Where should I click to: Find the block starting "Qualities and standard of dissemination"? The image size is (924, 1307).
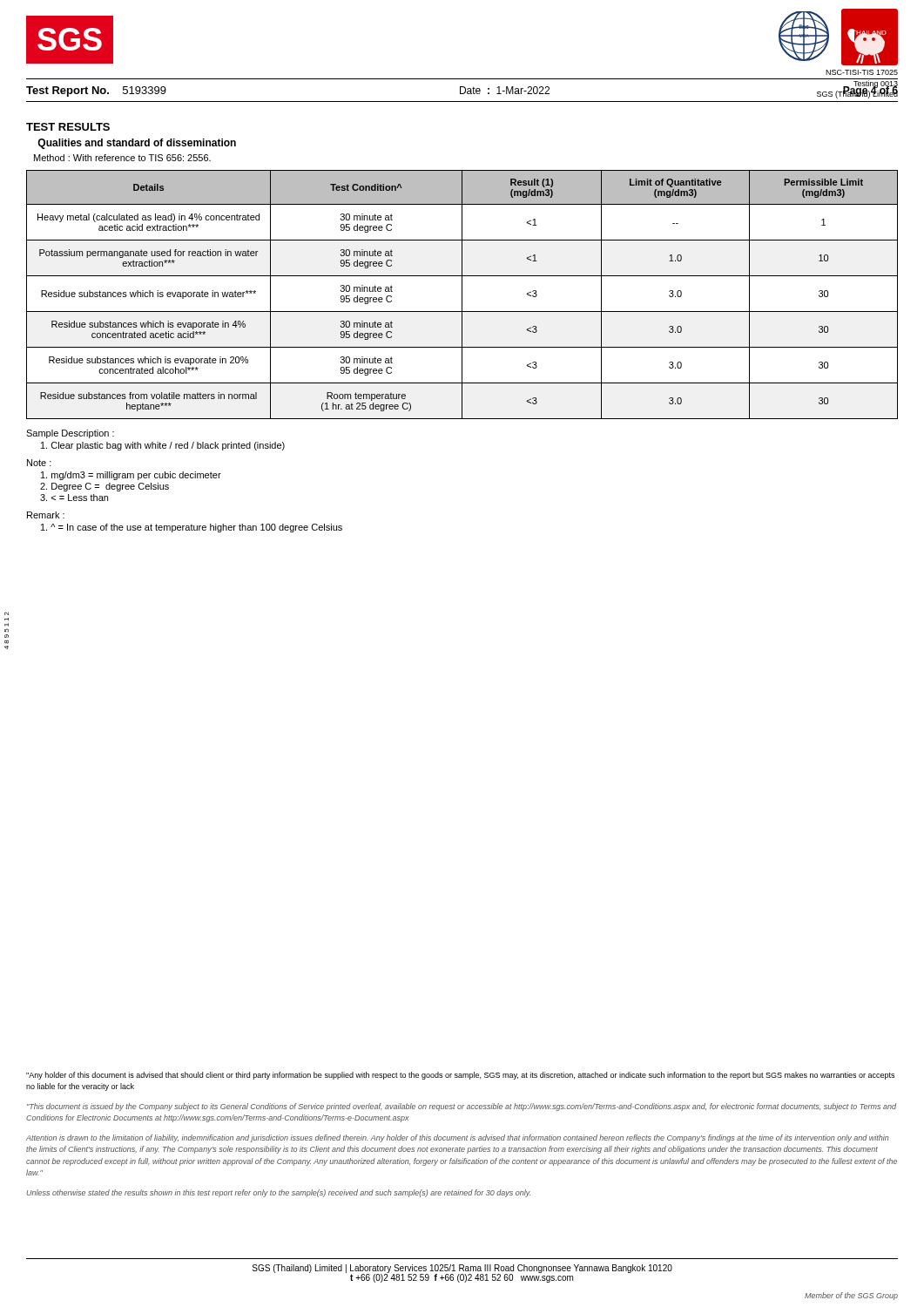pos(131,143)
